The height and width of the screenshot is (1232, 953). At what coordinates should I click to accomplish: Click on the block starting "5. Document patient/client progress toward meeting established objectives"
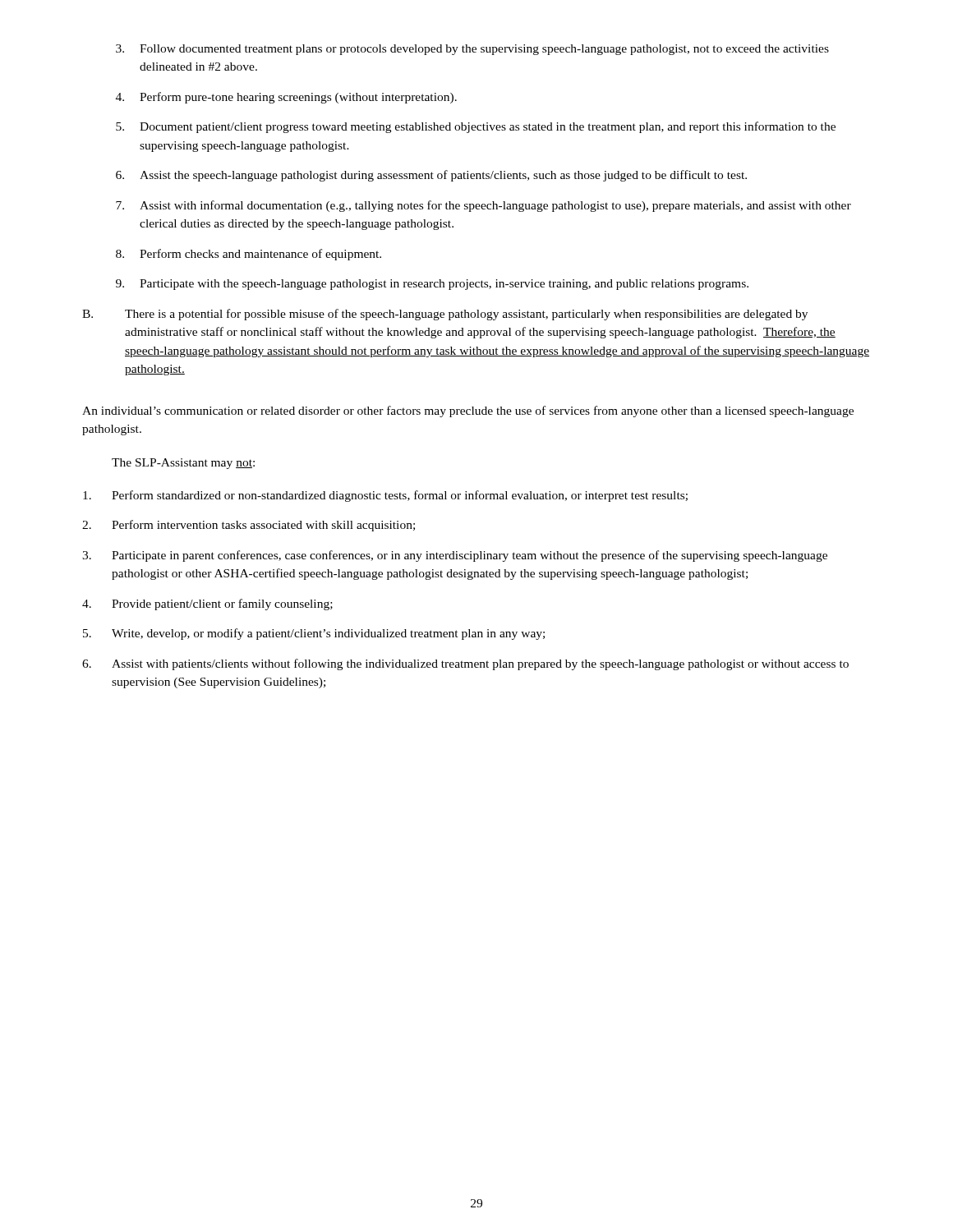pos(476,136)
